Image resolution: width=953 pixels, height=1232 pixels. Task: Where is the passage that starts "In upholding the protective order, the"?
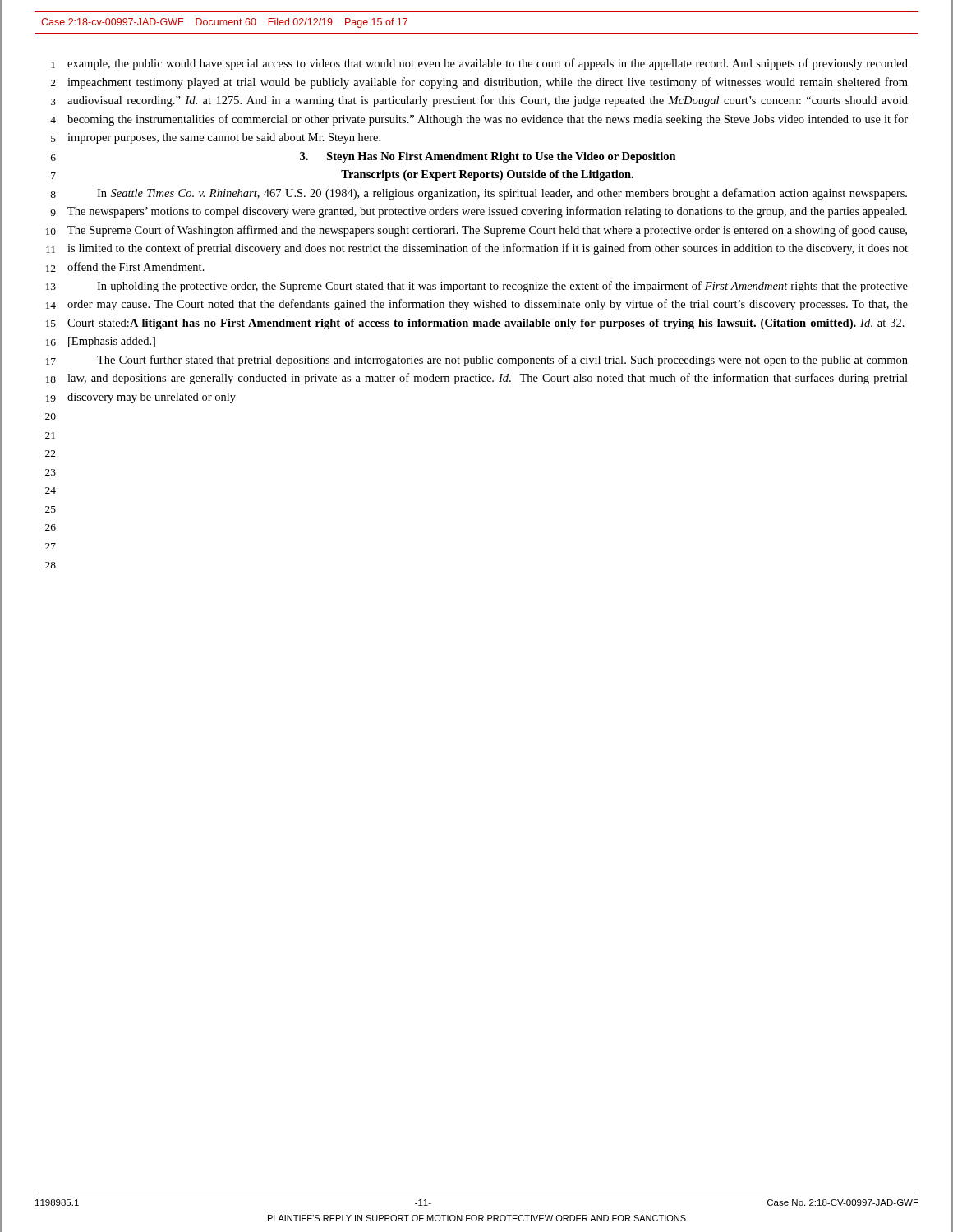pyautogui.click(x=488, y=313)
